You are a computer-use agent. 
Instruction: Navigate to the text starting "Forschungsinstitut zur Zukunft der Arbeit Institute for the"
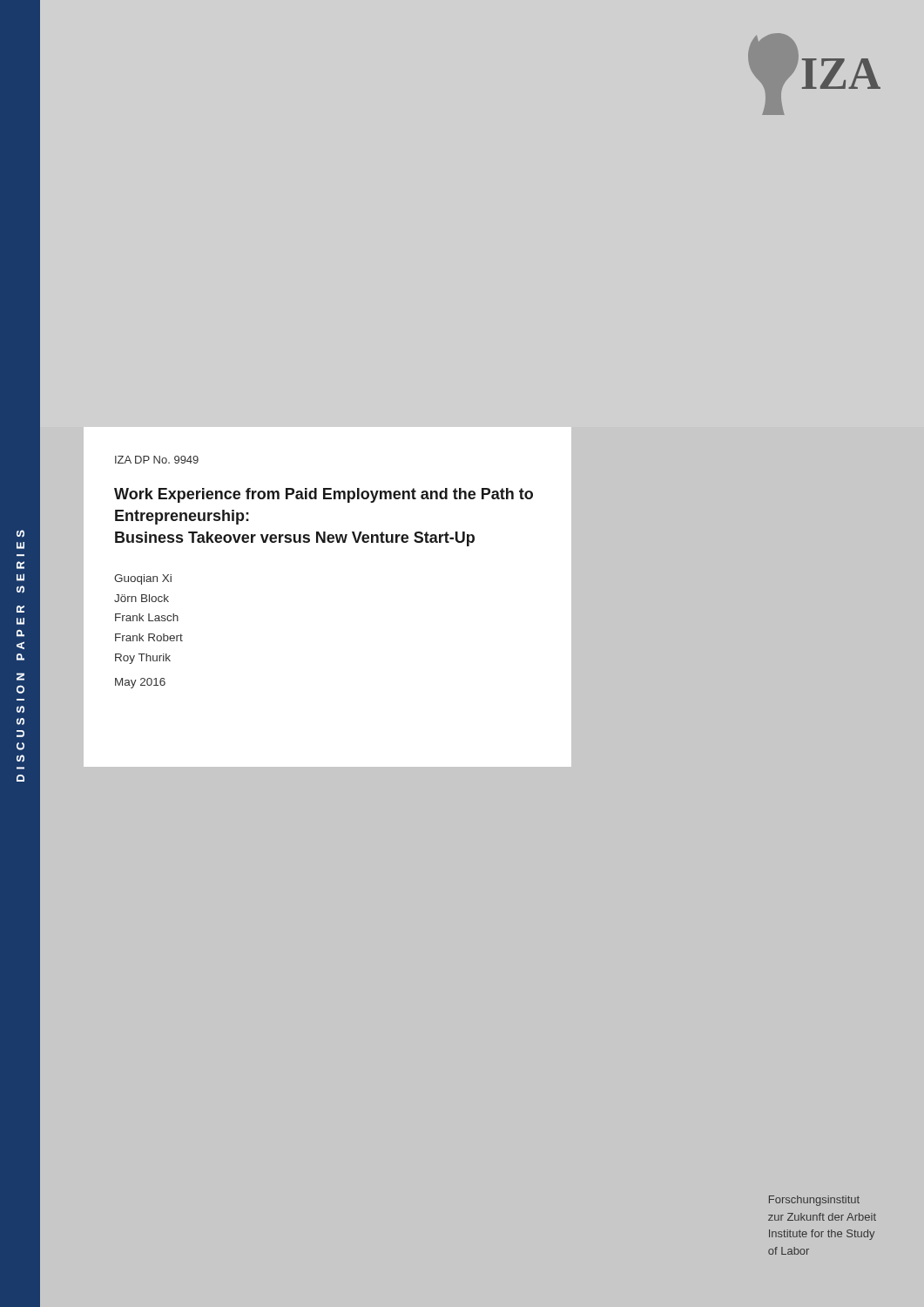(822, 1225)
